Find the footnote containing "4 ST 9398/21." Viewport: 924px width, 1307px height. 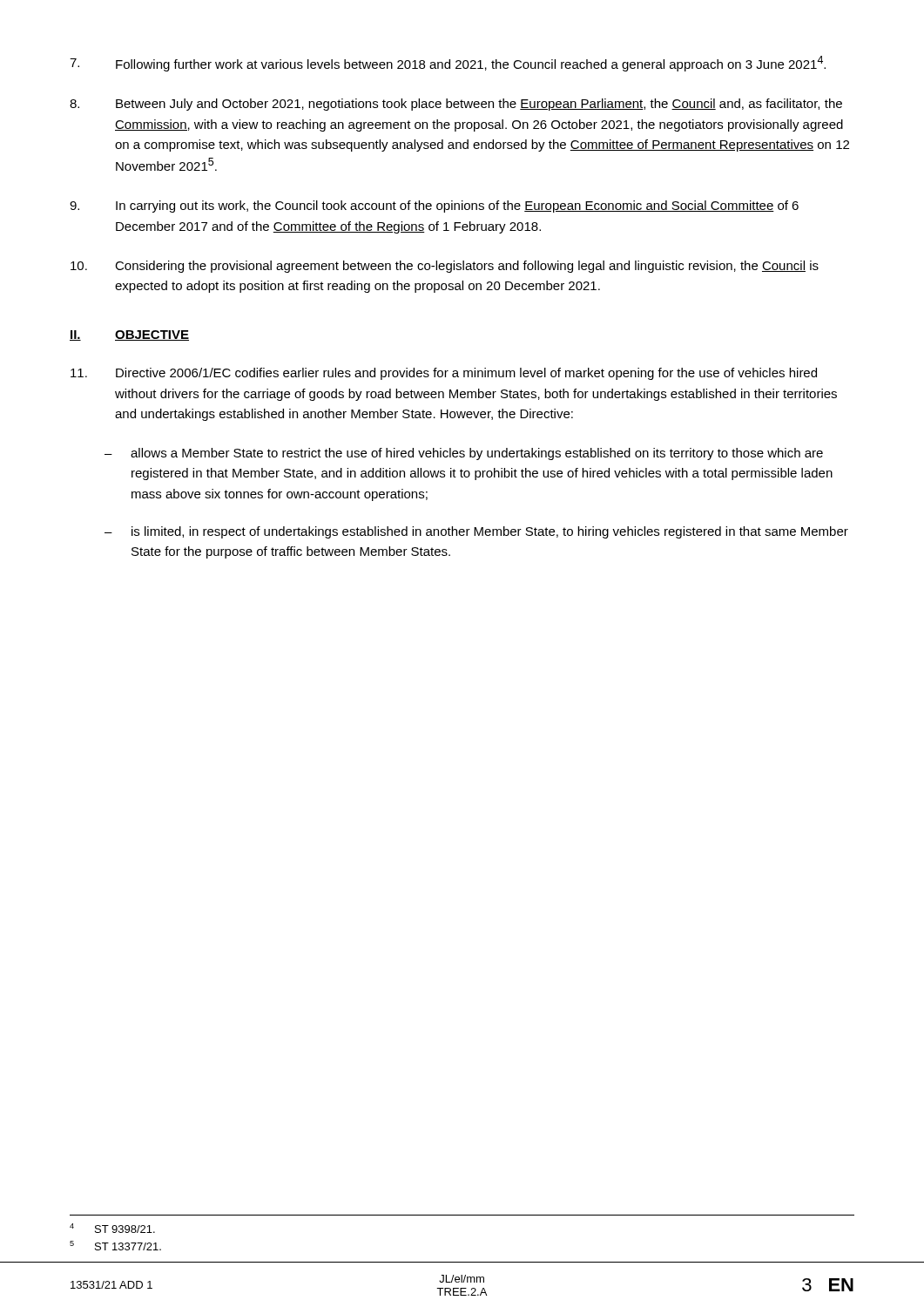[113, 1229]
